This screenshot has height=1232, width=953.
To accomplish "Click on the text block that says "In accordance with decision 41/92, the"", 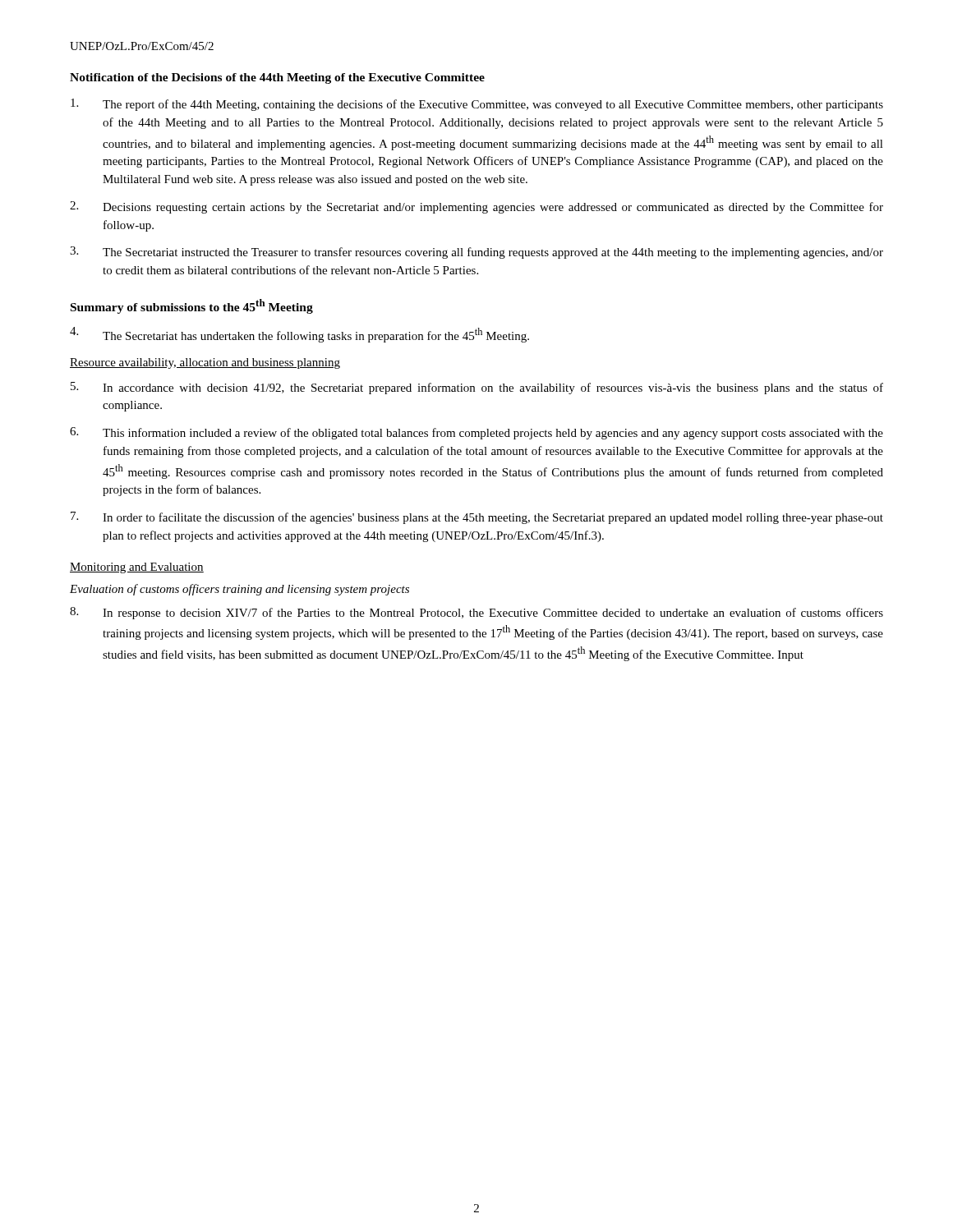I will [476, 397].
